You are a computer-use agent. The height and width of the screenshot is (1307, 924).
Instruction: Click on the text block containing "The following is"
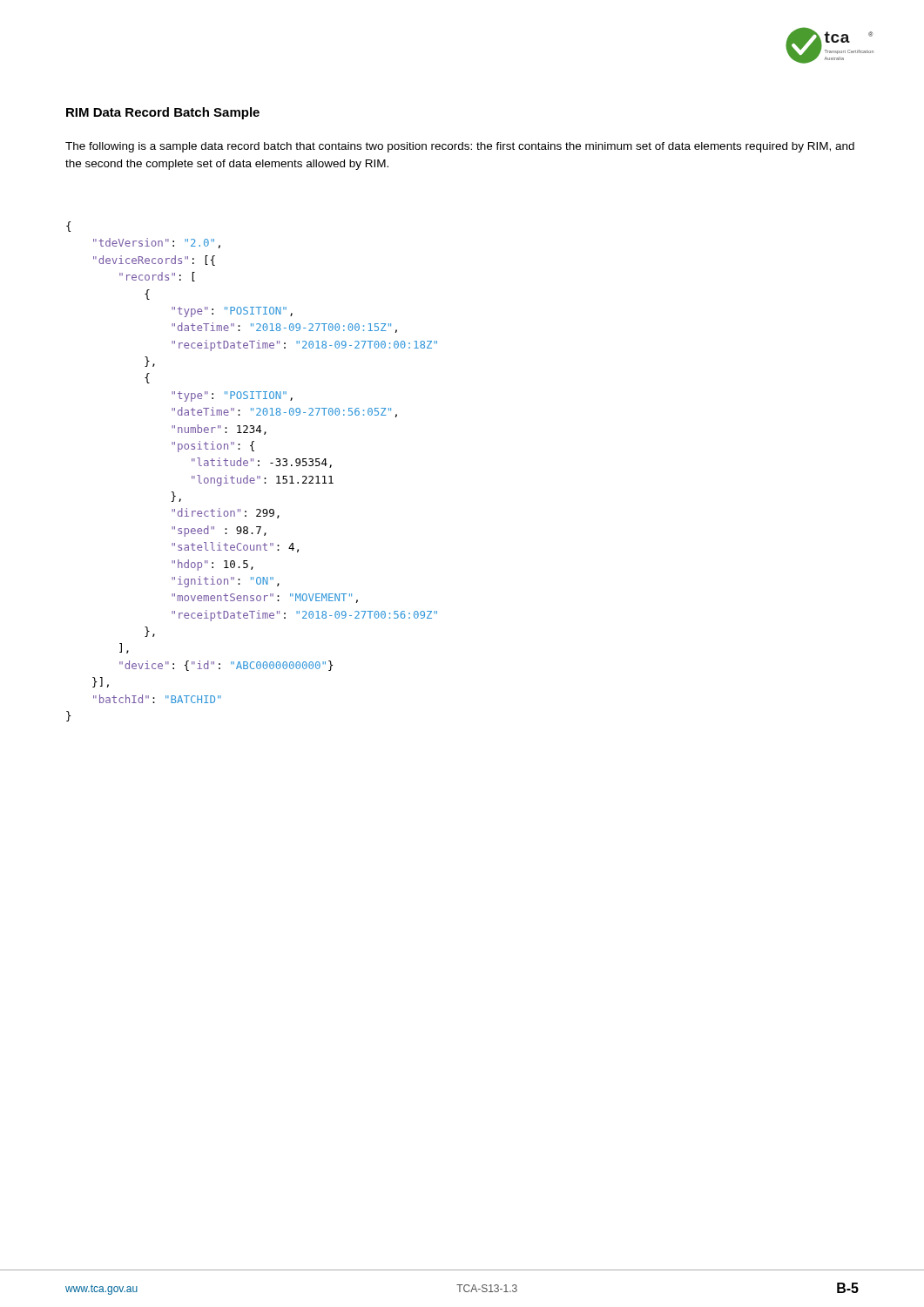click(x=460, y=155)
